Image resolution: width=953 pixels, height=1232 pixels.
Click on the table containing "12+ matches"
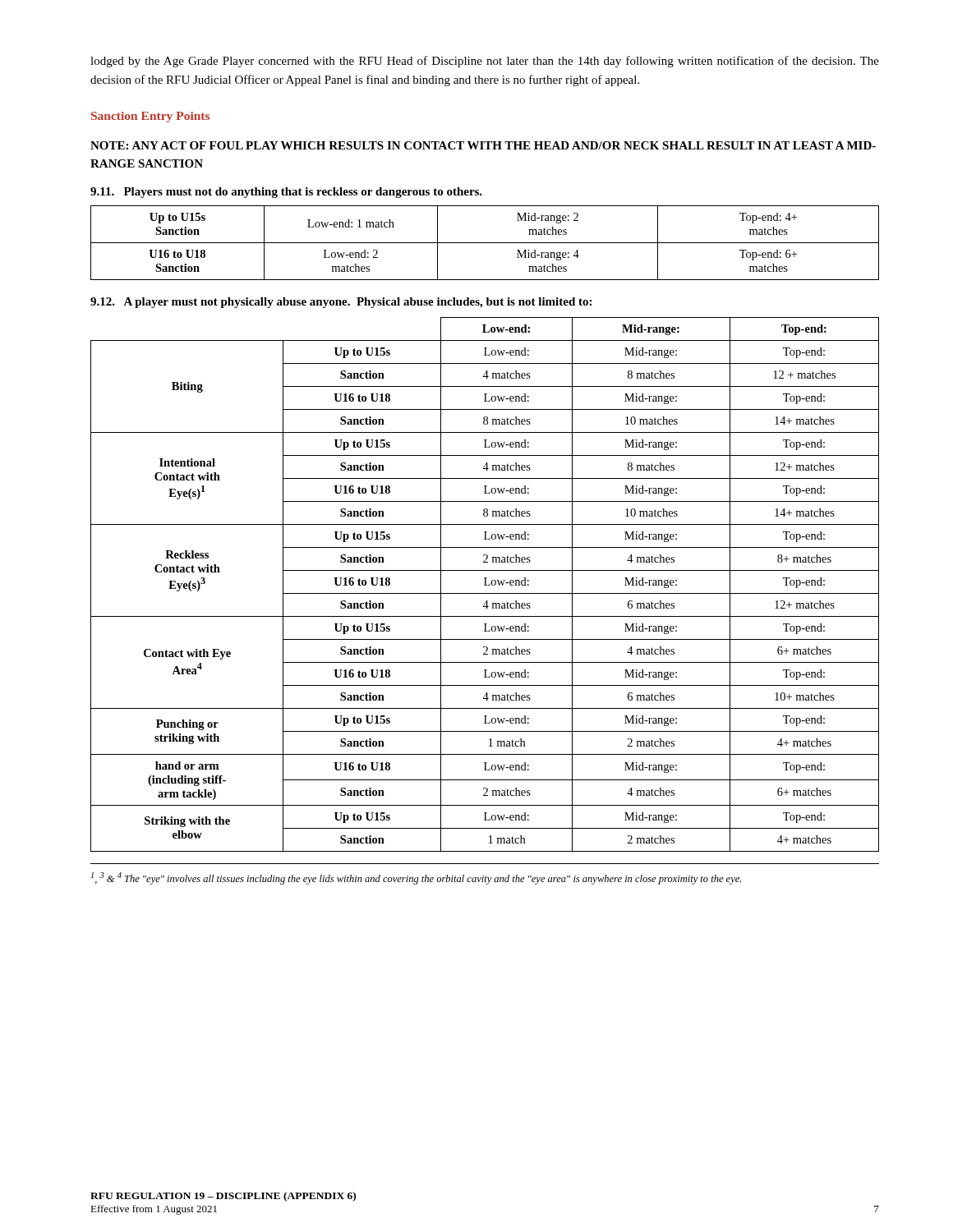tap(485, 584)
